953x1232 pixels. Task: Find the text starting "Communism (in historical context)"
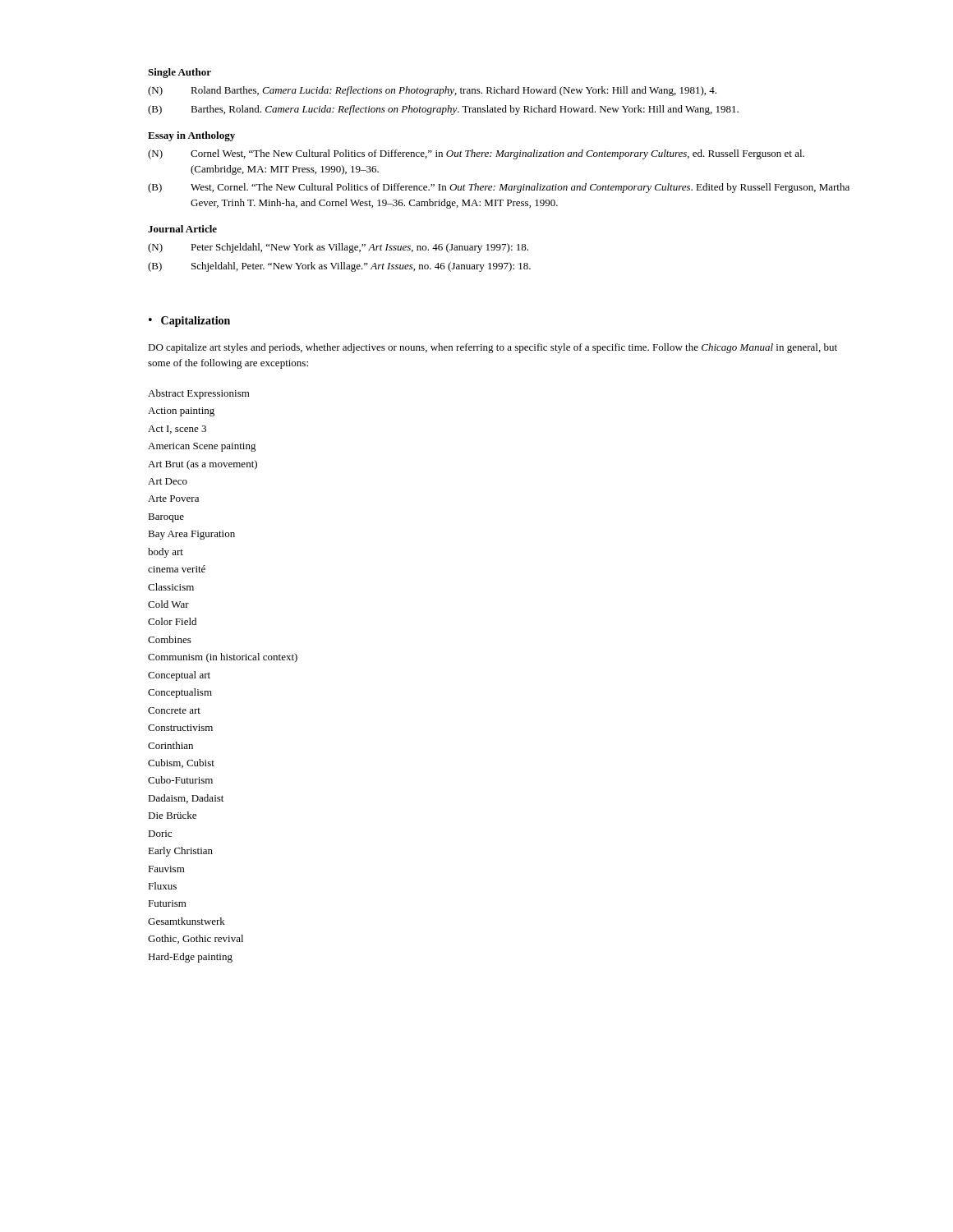[x=223, y=657]
